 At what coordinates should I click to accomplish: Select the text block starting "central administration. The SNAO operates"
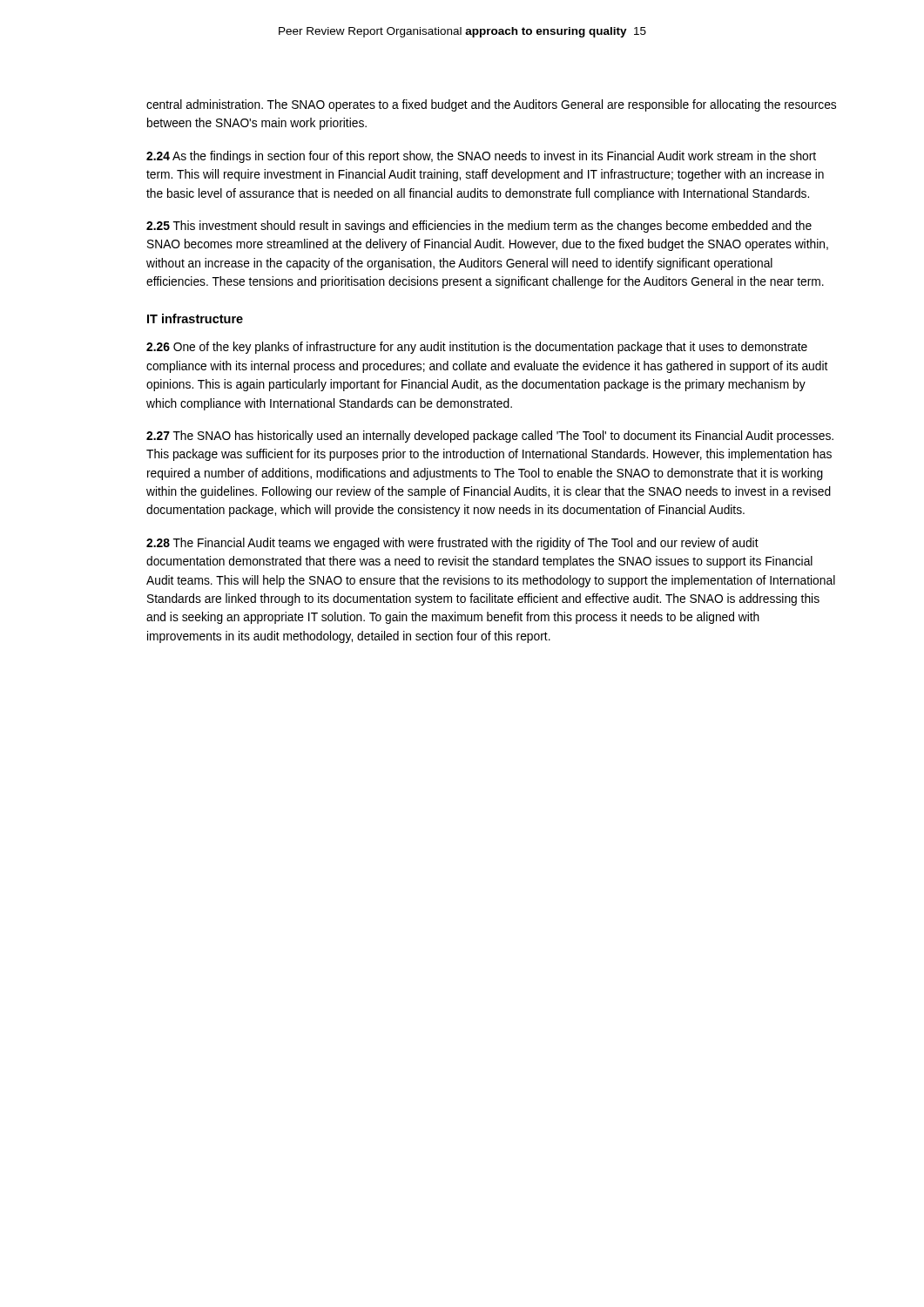coord(491,114)
